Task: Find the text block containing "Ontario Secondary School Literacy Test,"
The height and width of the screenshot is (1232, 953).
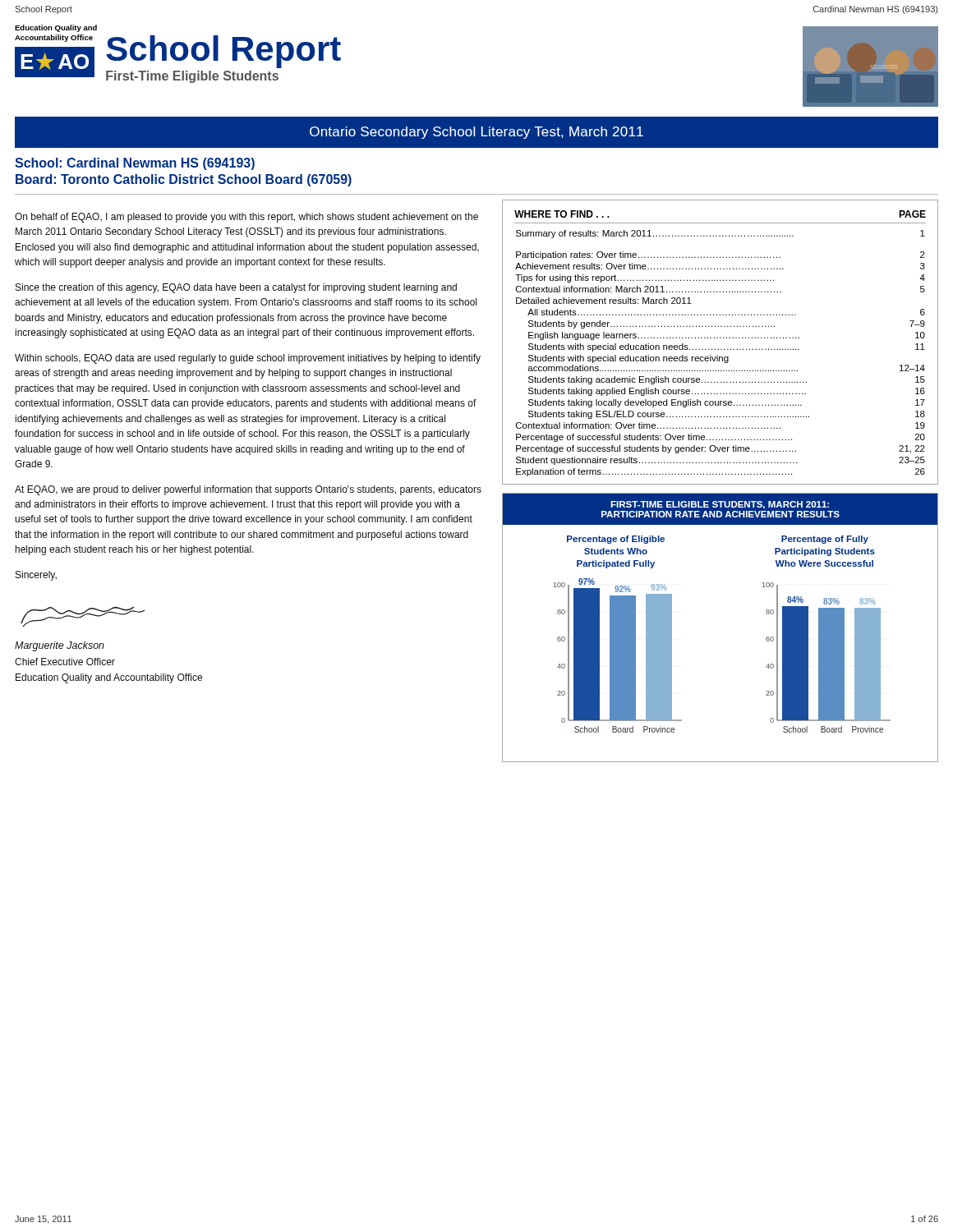Action: point(476,132)
